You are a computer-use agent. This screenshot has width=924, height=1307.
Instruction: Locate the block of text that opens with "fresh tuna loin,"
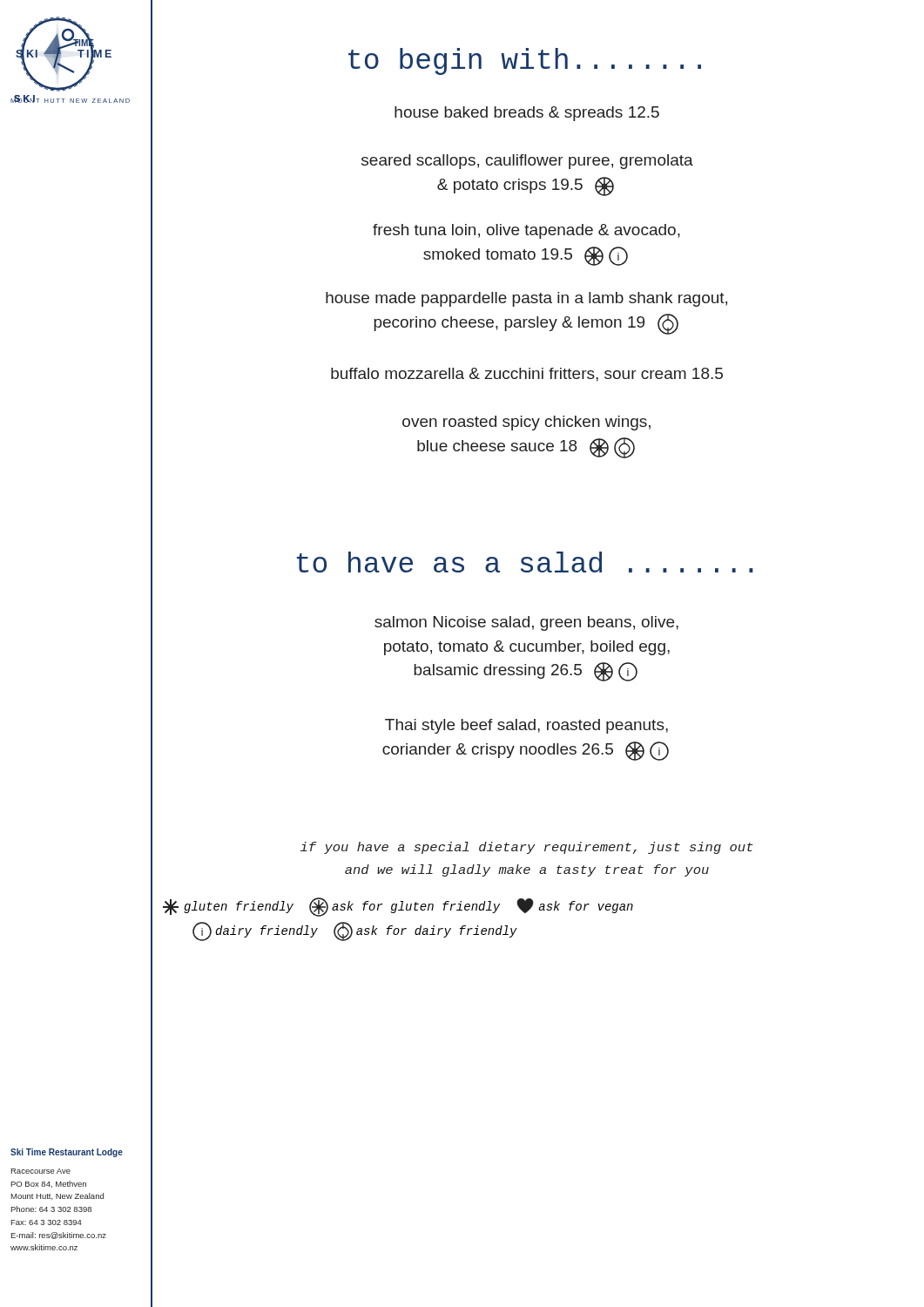click(527, 244)
